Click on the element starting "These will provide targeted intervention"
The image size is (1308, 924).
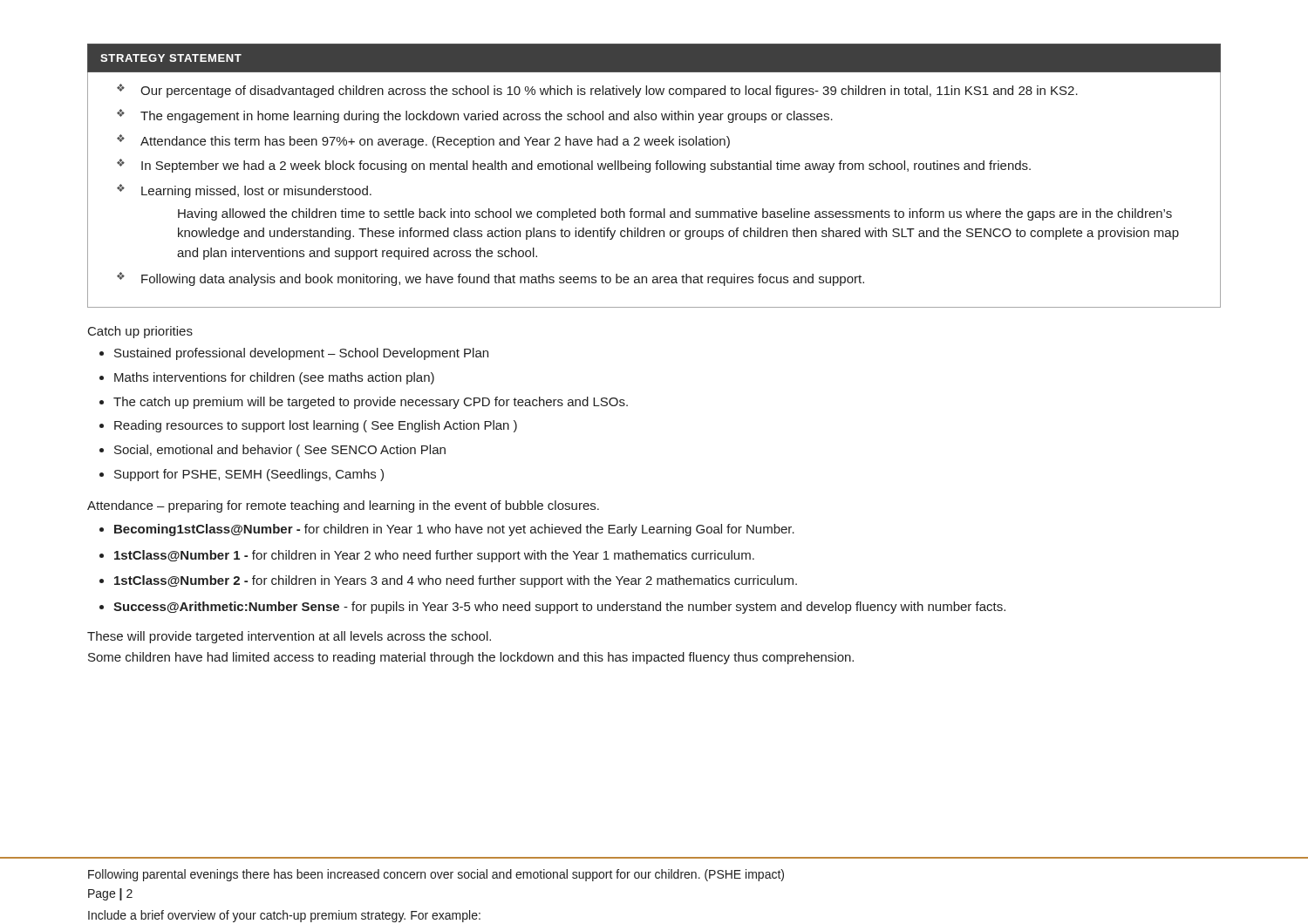point(290,636)
